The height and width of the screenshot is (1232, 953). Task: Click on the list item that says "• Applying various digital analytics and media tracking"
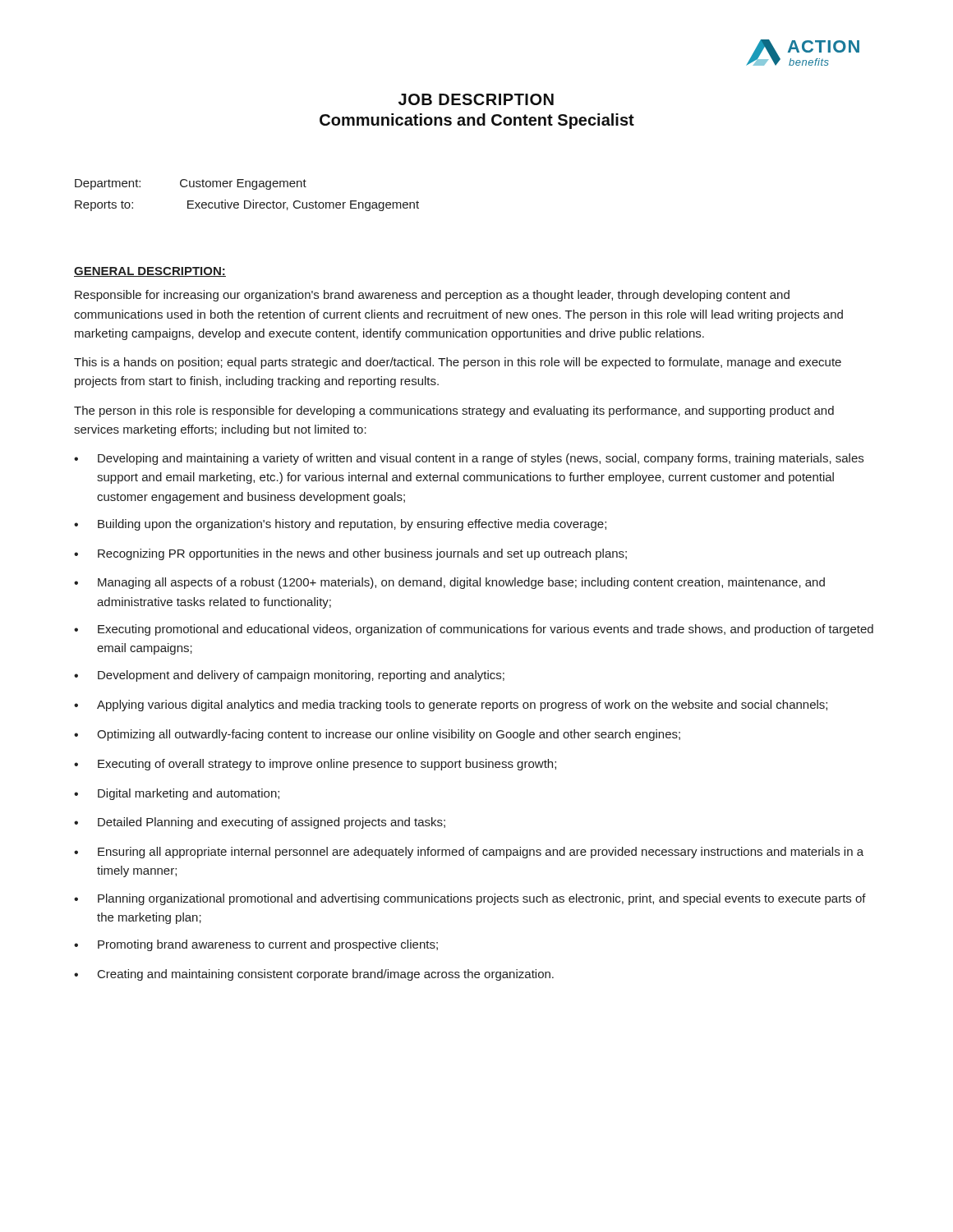(476, 706)
